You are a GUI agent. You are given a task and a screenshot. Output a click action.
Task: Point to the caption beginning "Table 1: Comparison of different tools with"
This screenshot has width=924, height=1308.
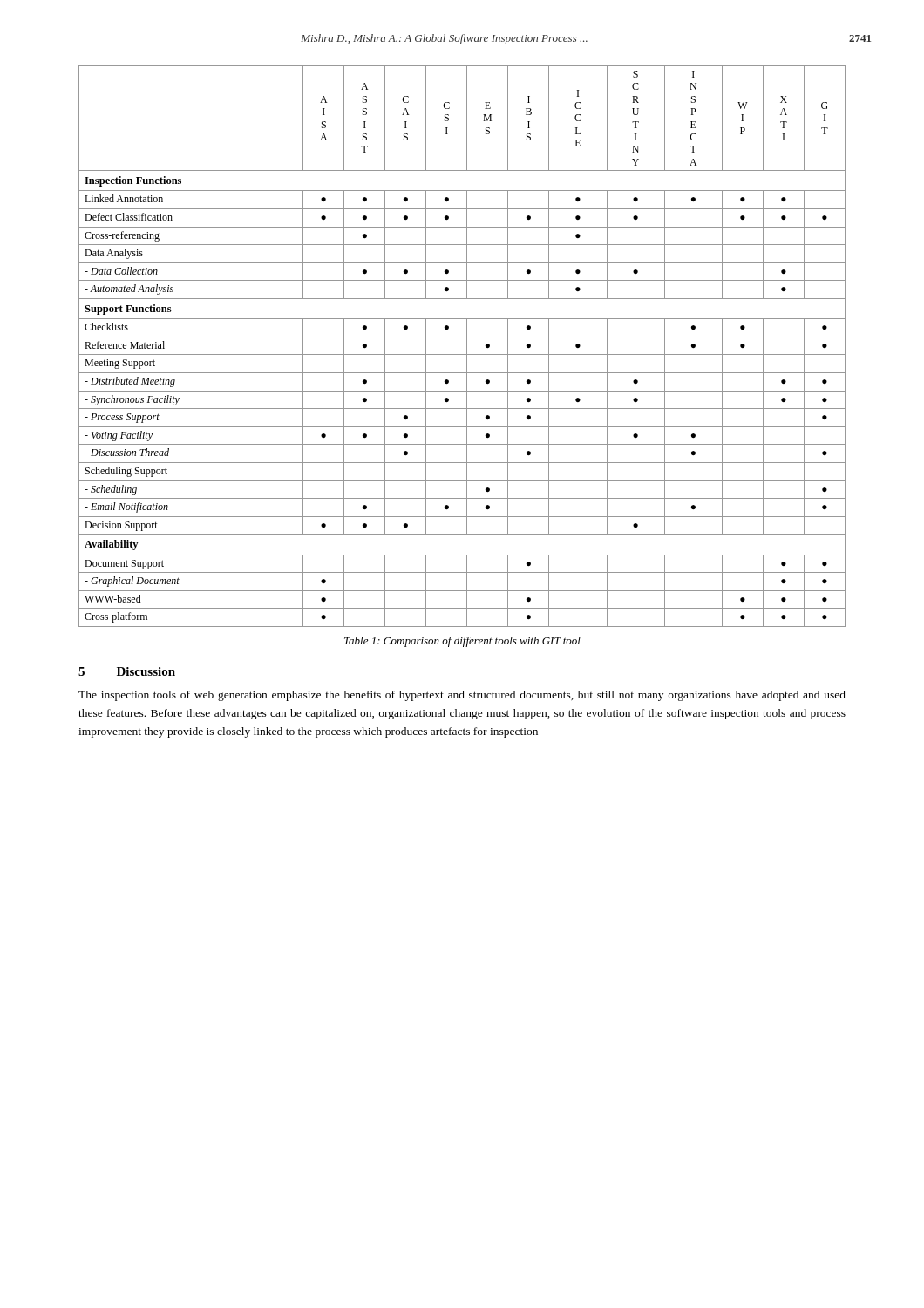tap(462, 640)
